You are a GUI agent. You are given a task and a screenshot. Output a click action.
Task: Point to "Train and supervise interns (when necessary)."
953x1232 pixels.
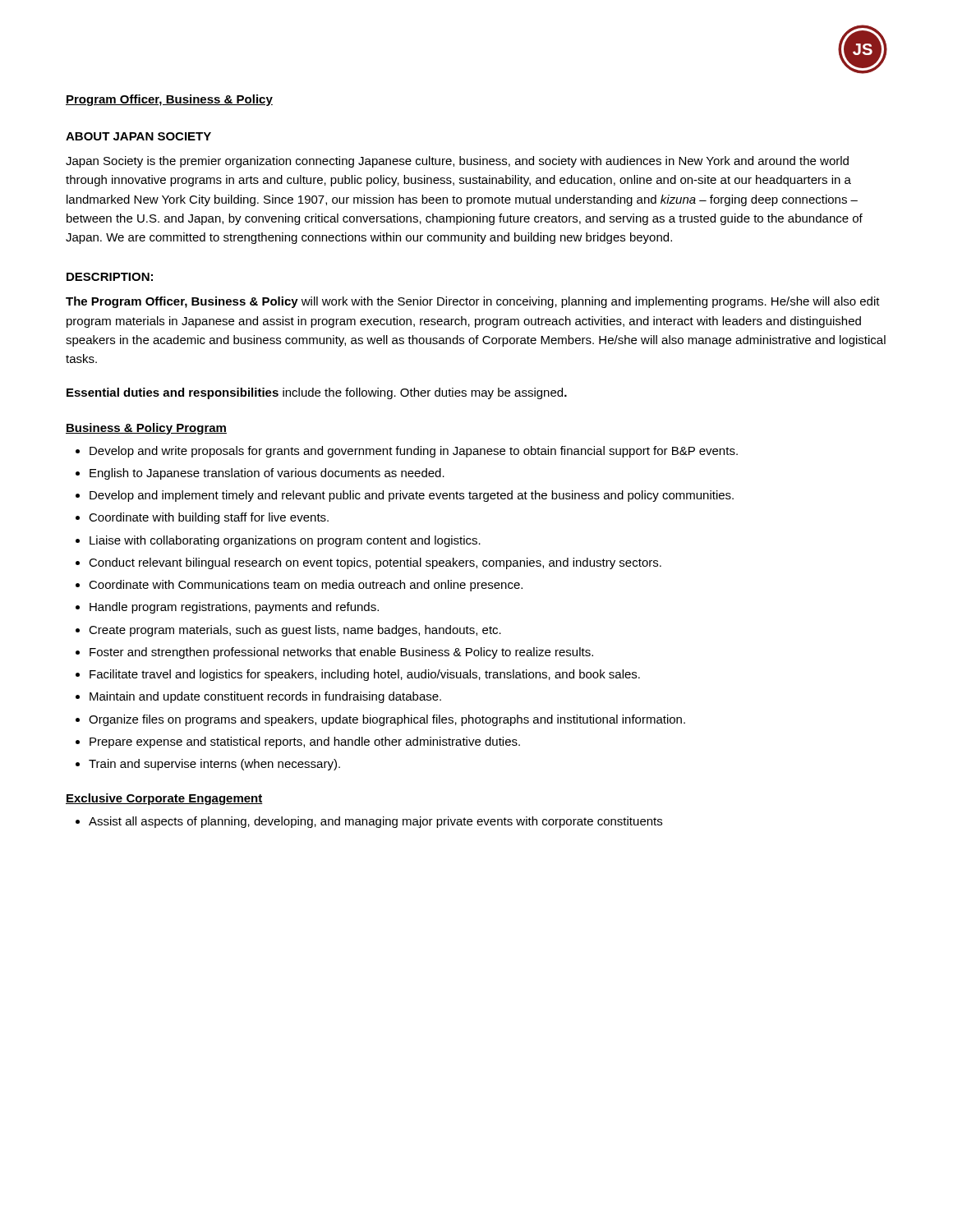coord(208,765)
